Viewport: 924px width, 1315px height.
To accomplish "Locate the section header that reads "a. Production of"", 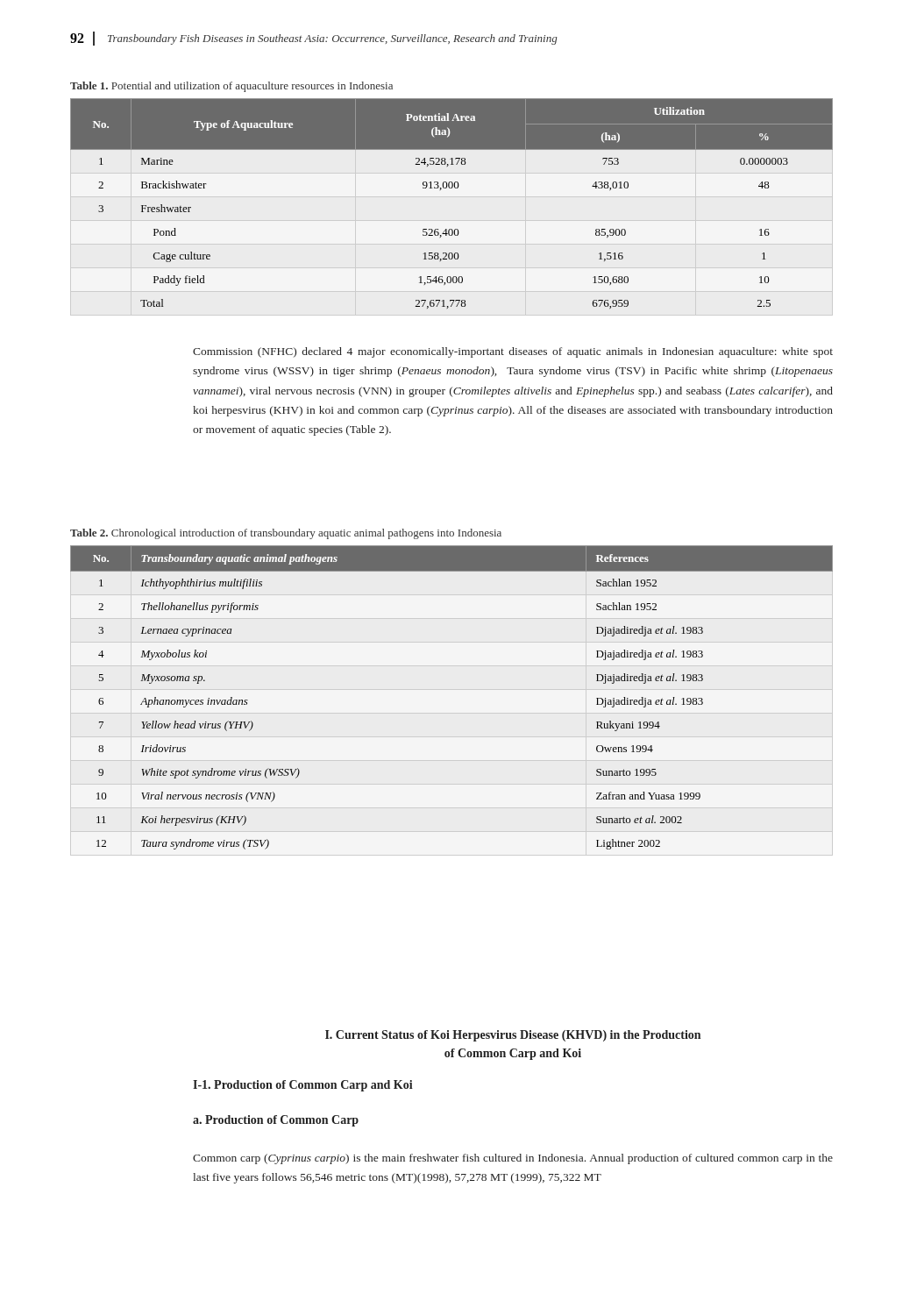I will [276, 1120].
